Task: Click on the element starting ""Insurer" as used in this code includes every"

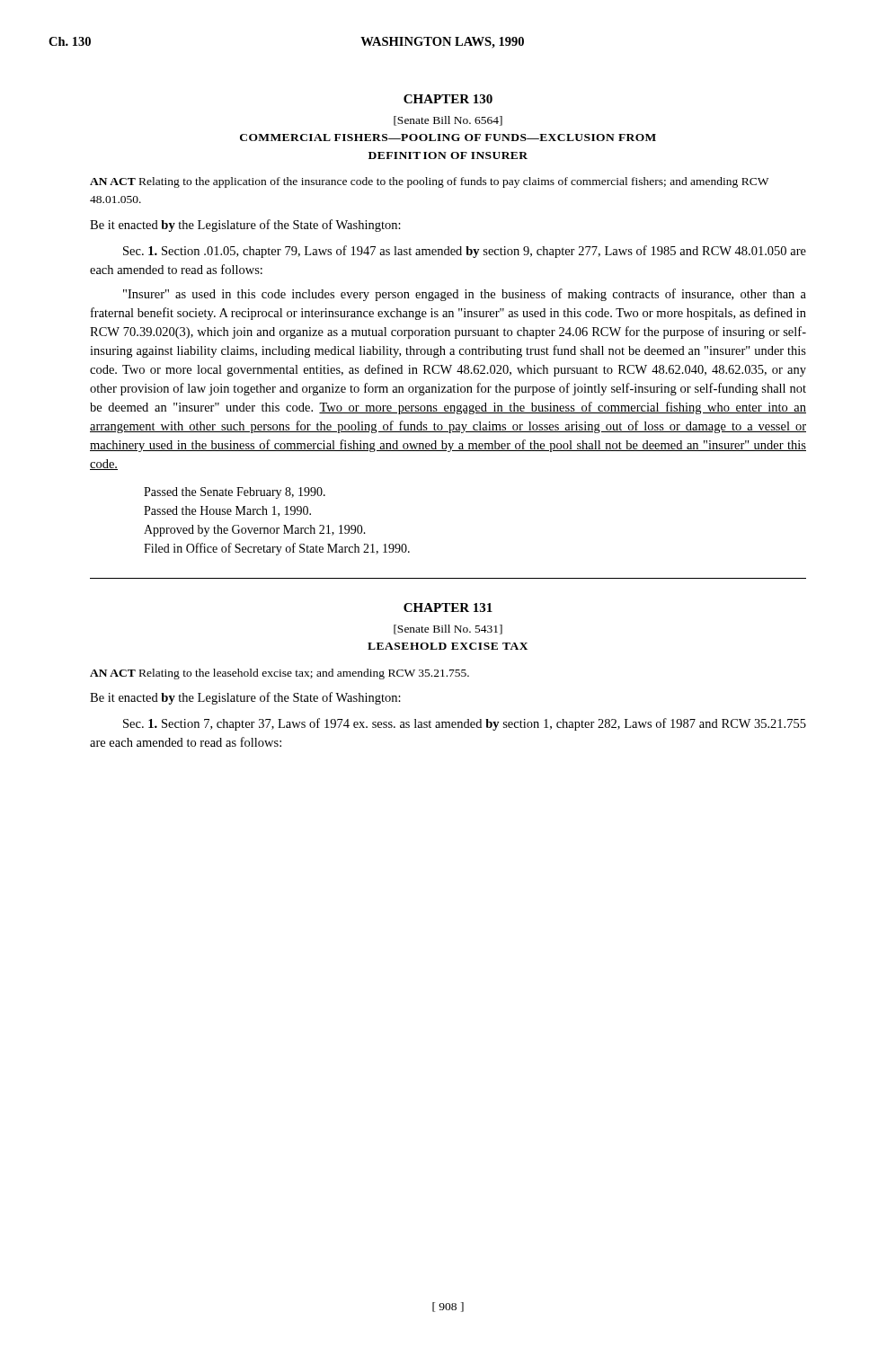Action: pyautogui.click(x=448, y=379)
